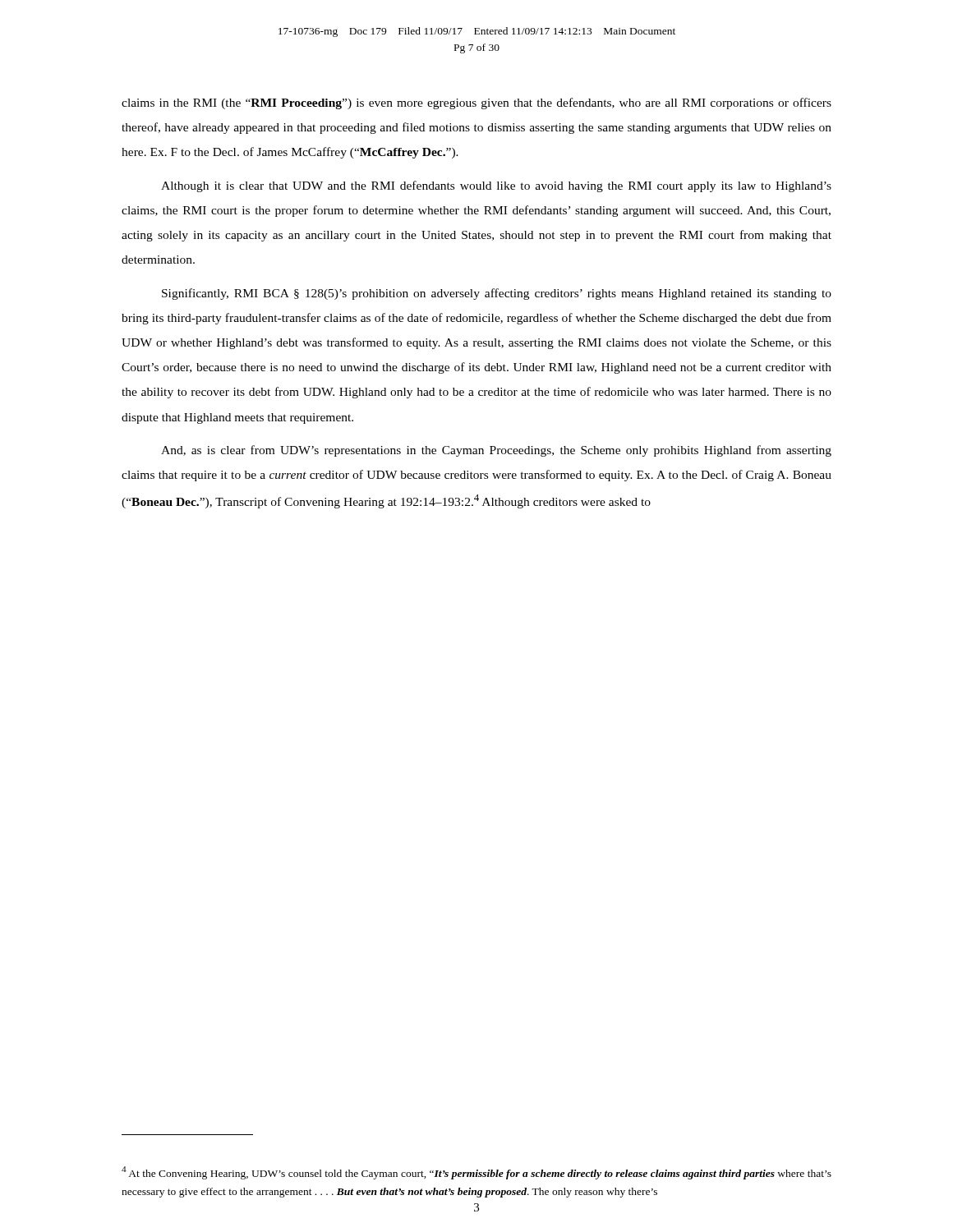Screen dimensions: 1232x953
Task: Point to the region starting "And, as is clear from"
Action: click(476, 476)
